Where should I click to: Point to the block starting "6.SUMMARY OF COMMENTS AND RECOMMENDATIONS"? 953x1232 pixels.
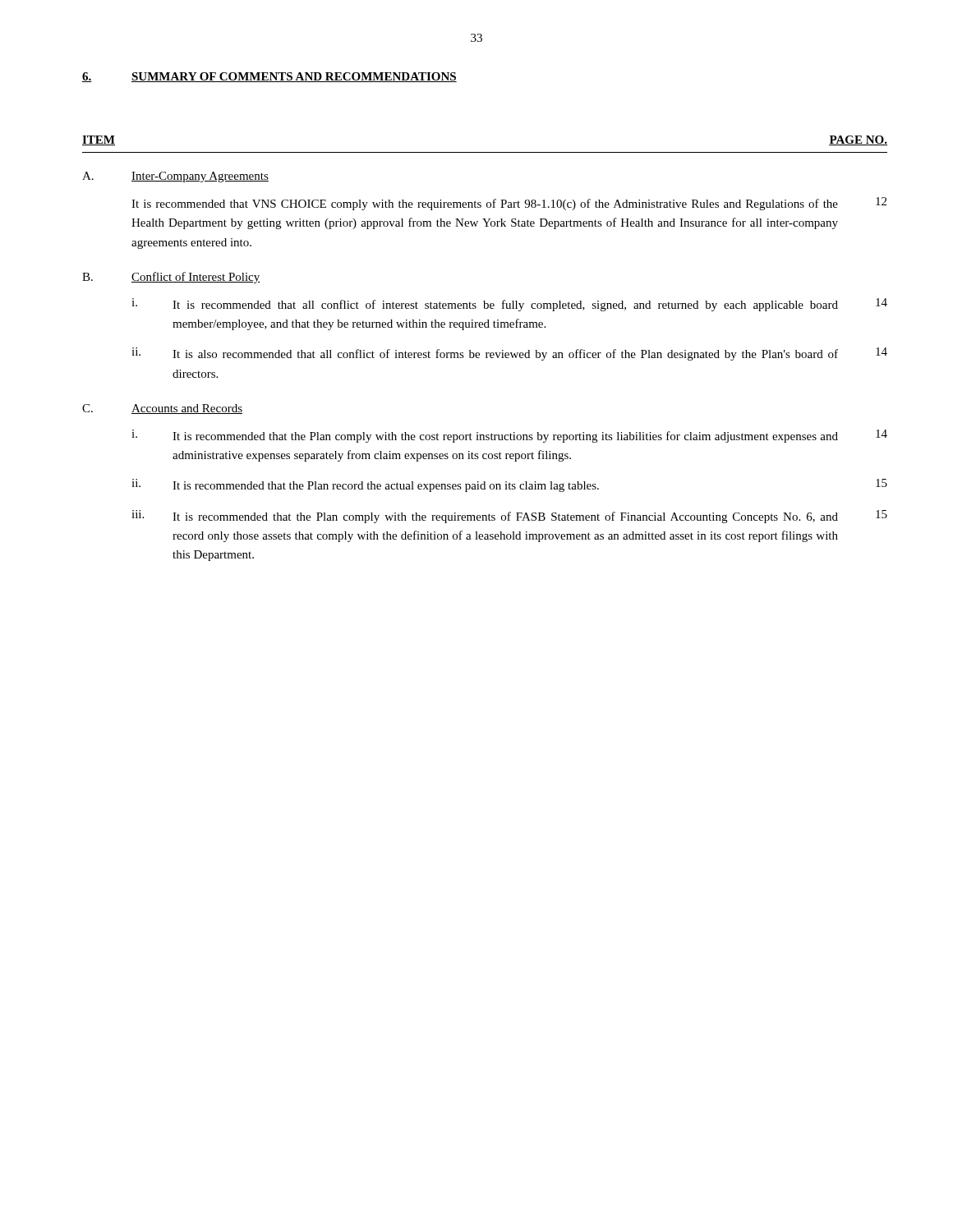coord(269,77)
